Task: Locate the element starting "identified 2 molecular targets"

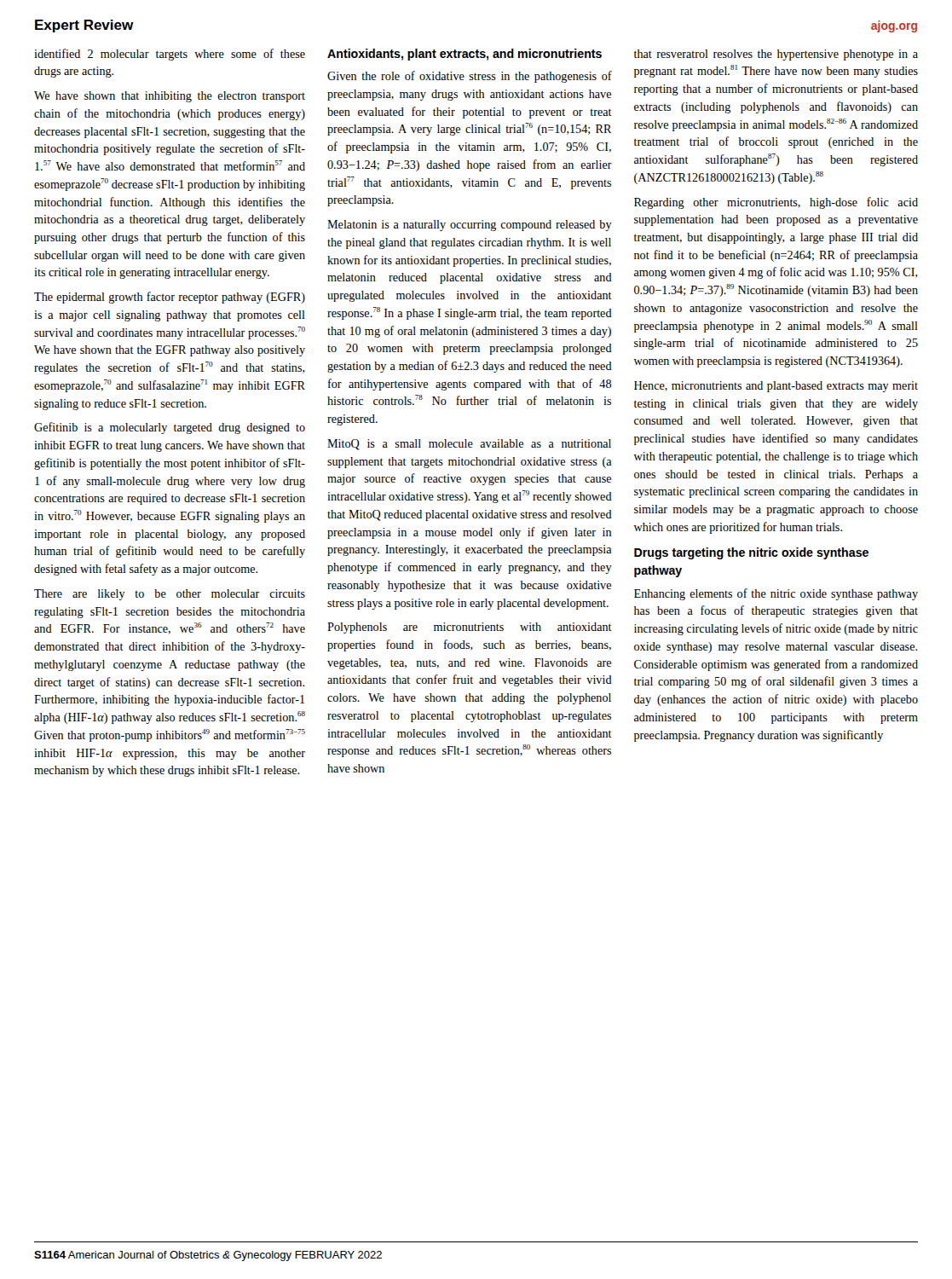Action: [170, 412]
